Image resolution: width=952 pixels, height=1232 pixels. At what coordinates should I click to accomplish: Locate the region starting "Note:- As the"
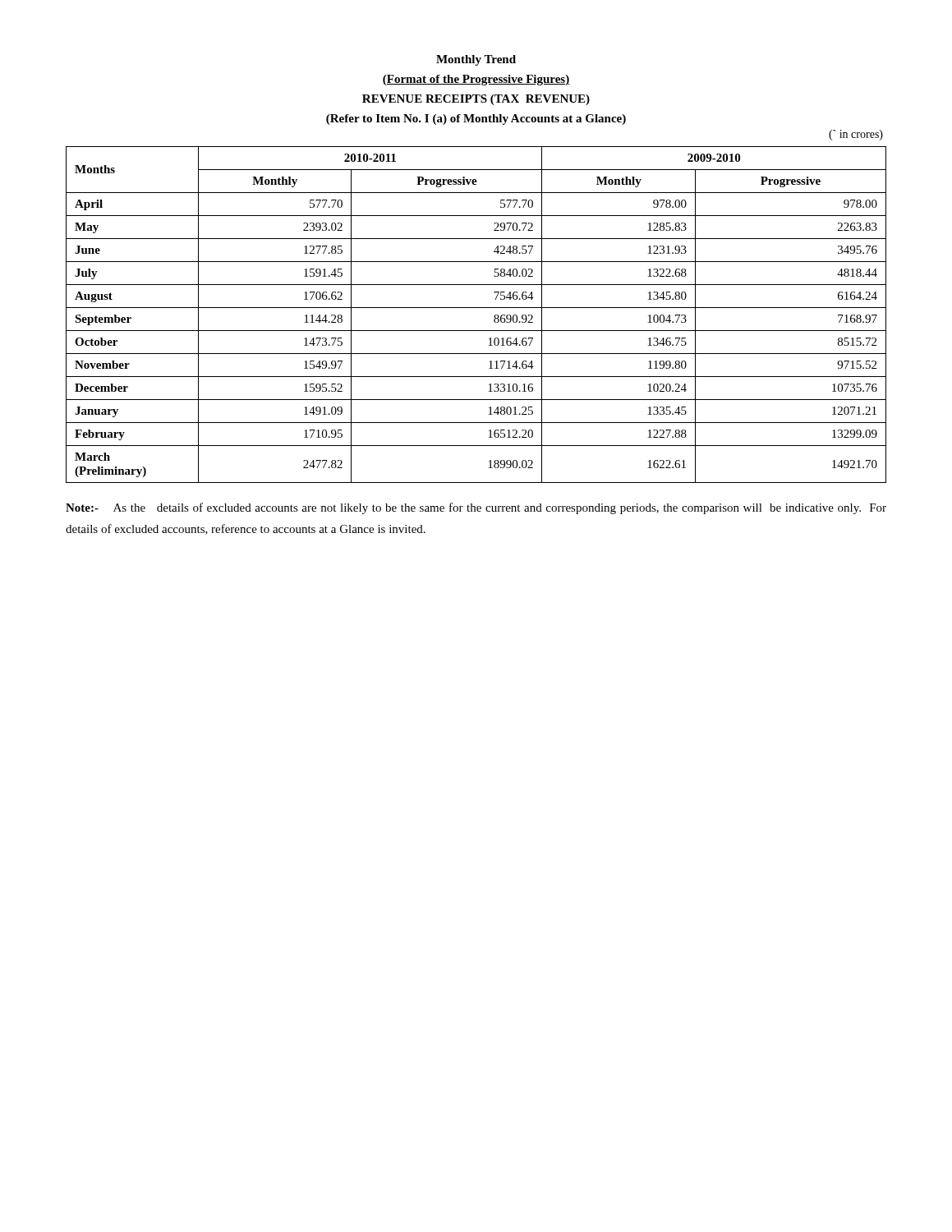pyautogui.click(x=476, y=518)
